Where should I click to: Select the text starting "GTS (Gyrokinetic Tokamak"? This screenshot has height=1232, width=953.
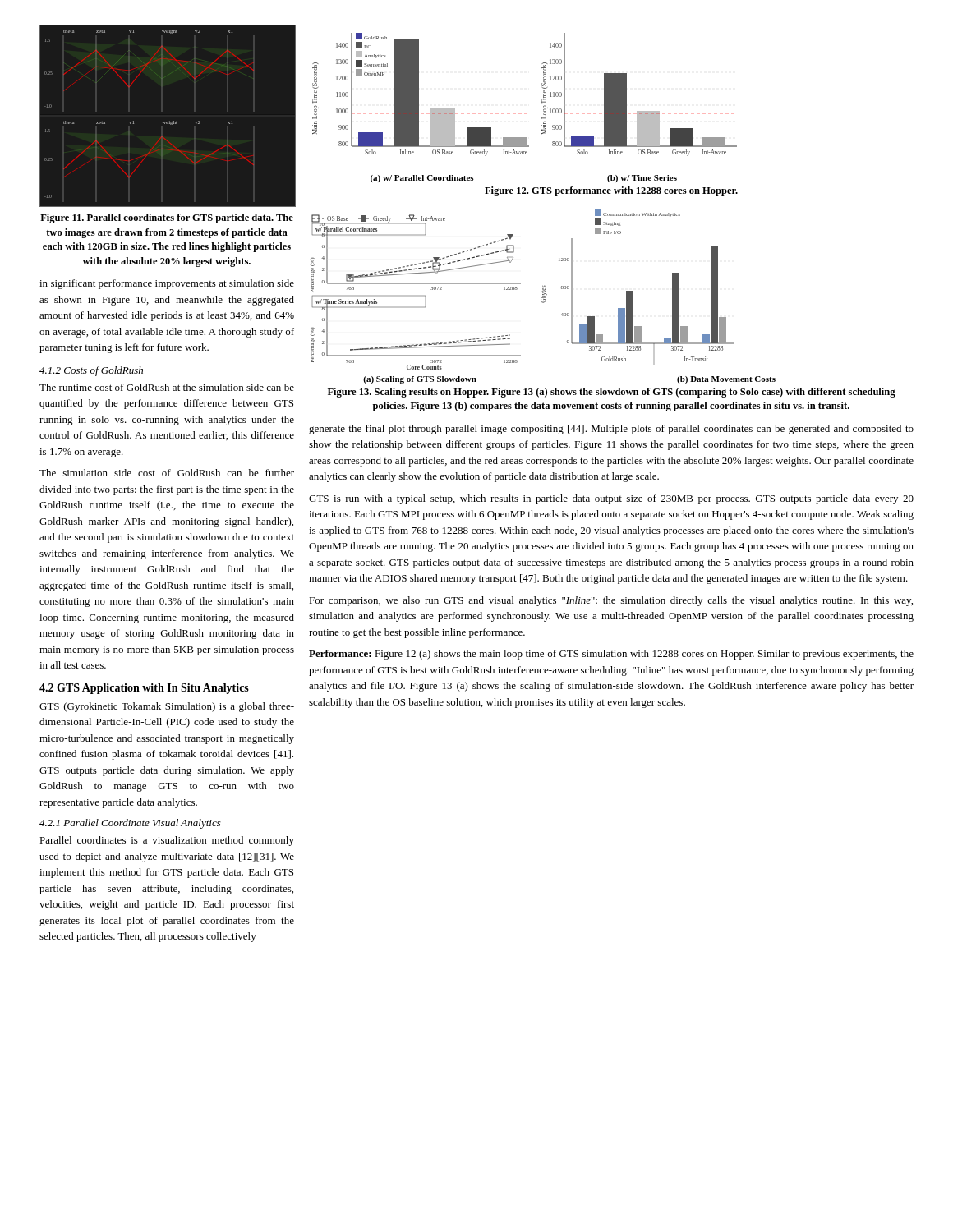tap(167, 754)
